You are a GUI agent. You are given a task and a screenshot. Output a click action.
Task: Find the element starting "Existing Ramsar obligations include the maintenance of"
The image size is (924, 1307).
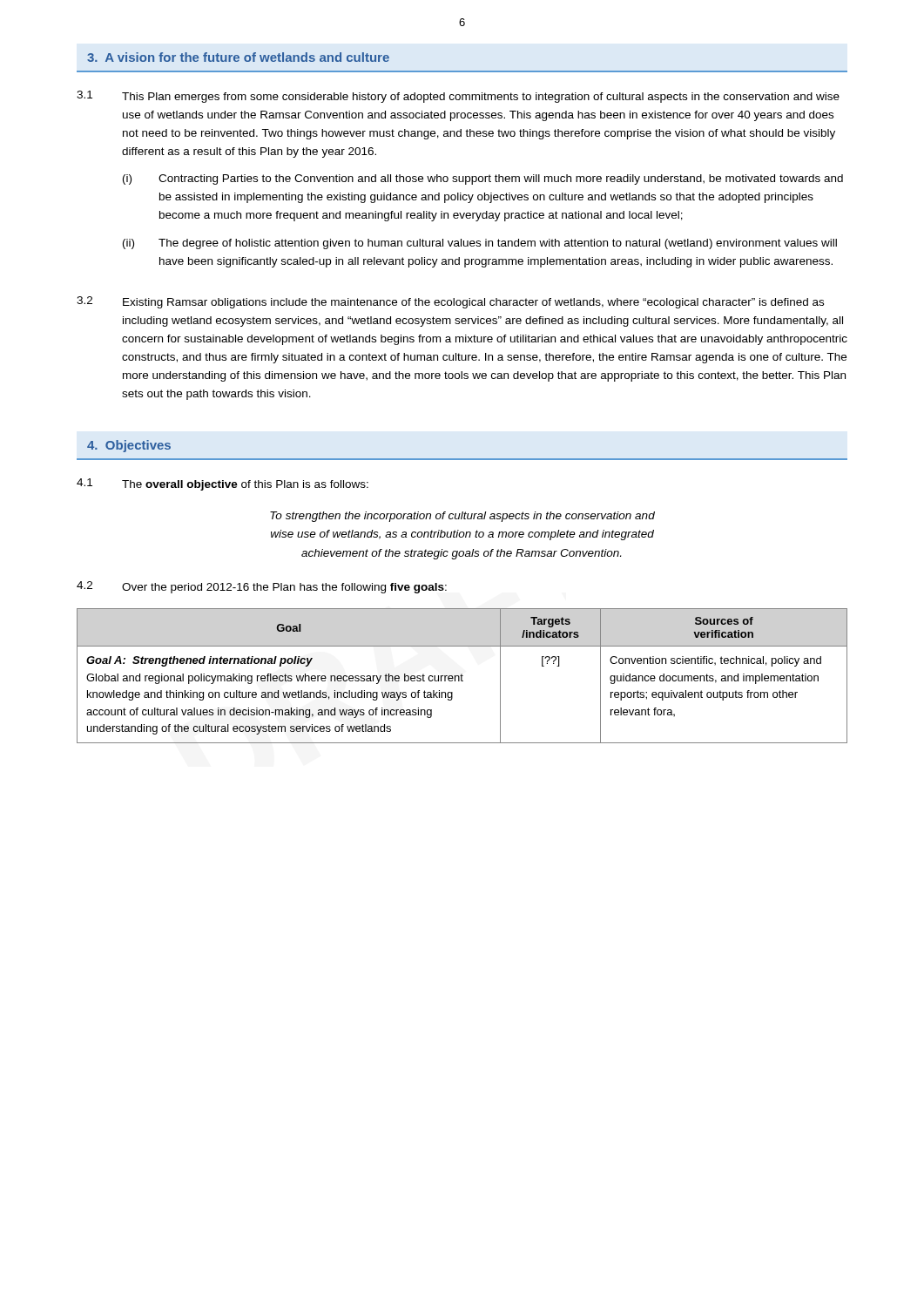(x=485, y=348)
